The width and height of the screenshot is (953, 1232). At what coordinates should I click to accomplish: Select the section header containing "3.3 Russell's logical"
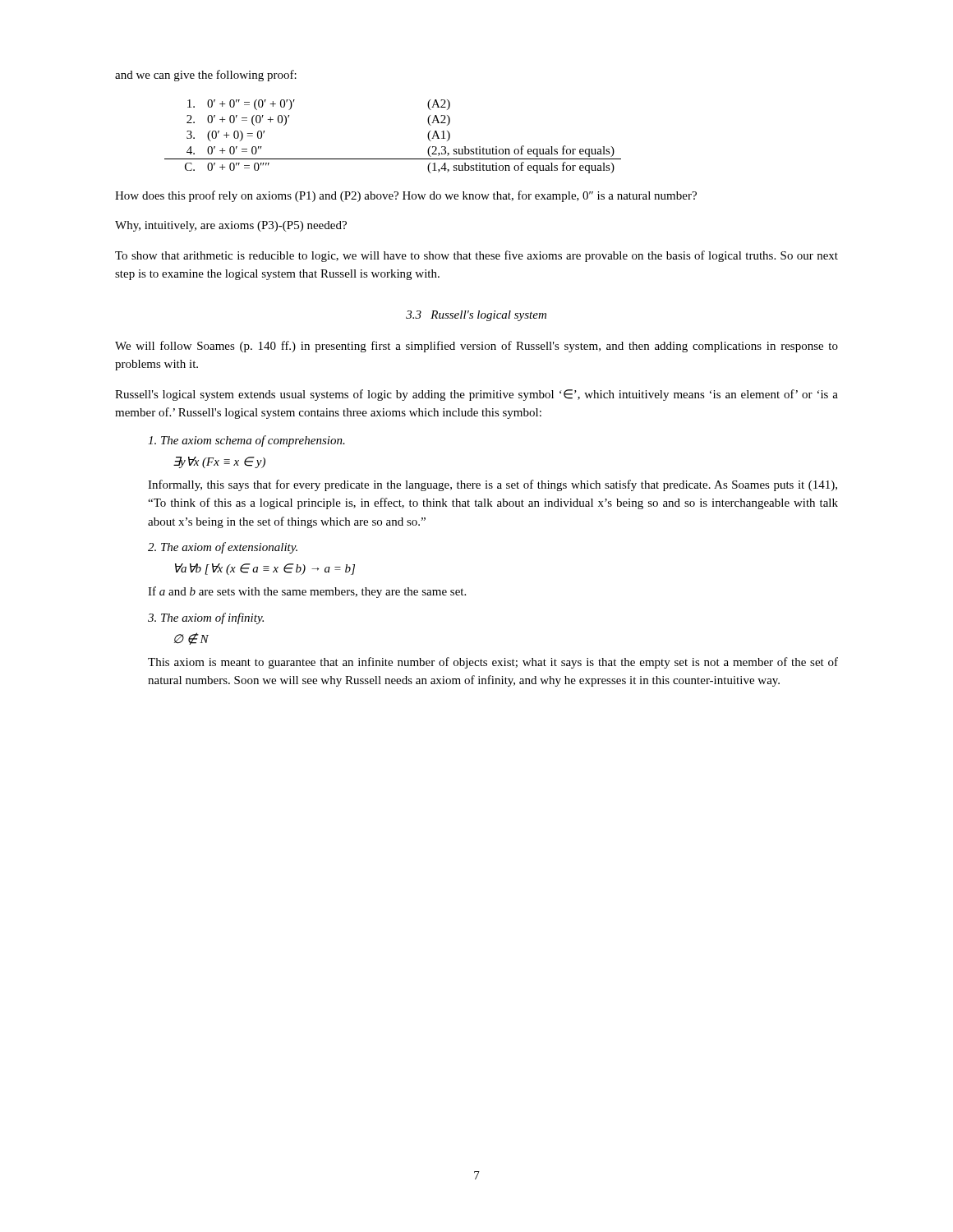(476, 314)
